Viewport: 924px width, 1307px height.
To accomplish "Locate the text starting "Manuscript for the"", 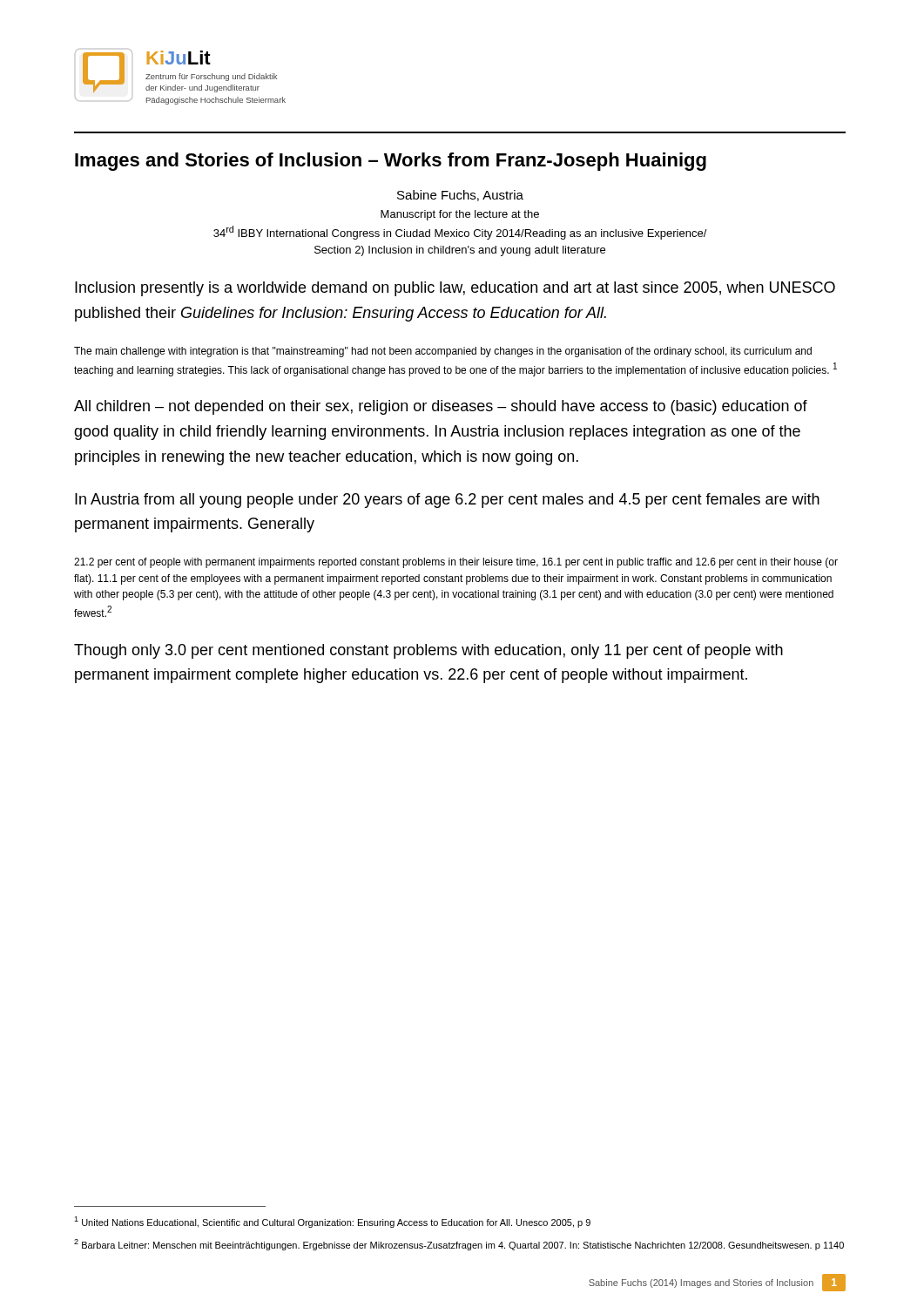I will (460, 214).
